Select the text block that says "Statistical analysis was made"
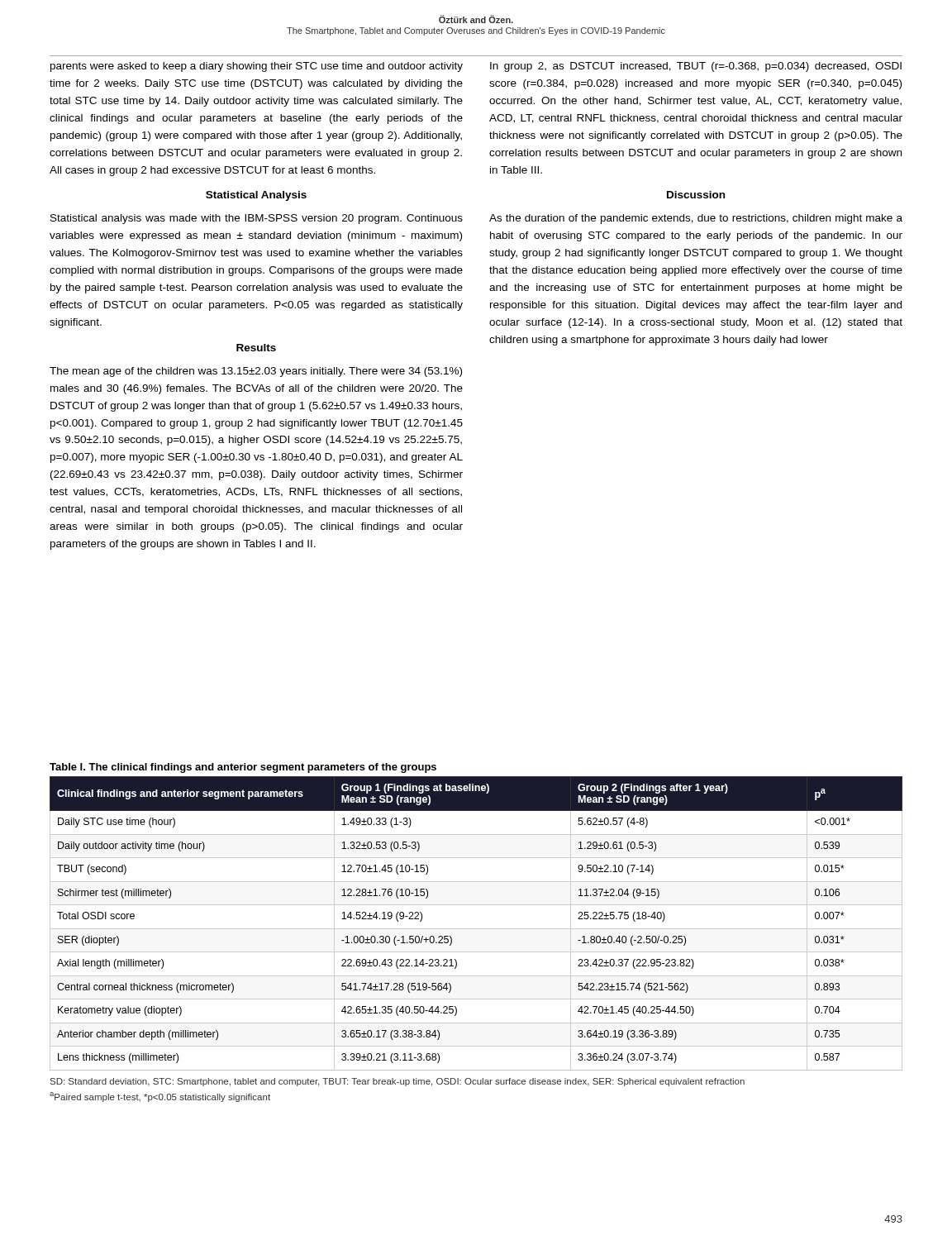This screenshot has width=952, height=1240. coord(256,271)
